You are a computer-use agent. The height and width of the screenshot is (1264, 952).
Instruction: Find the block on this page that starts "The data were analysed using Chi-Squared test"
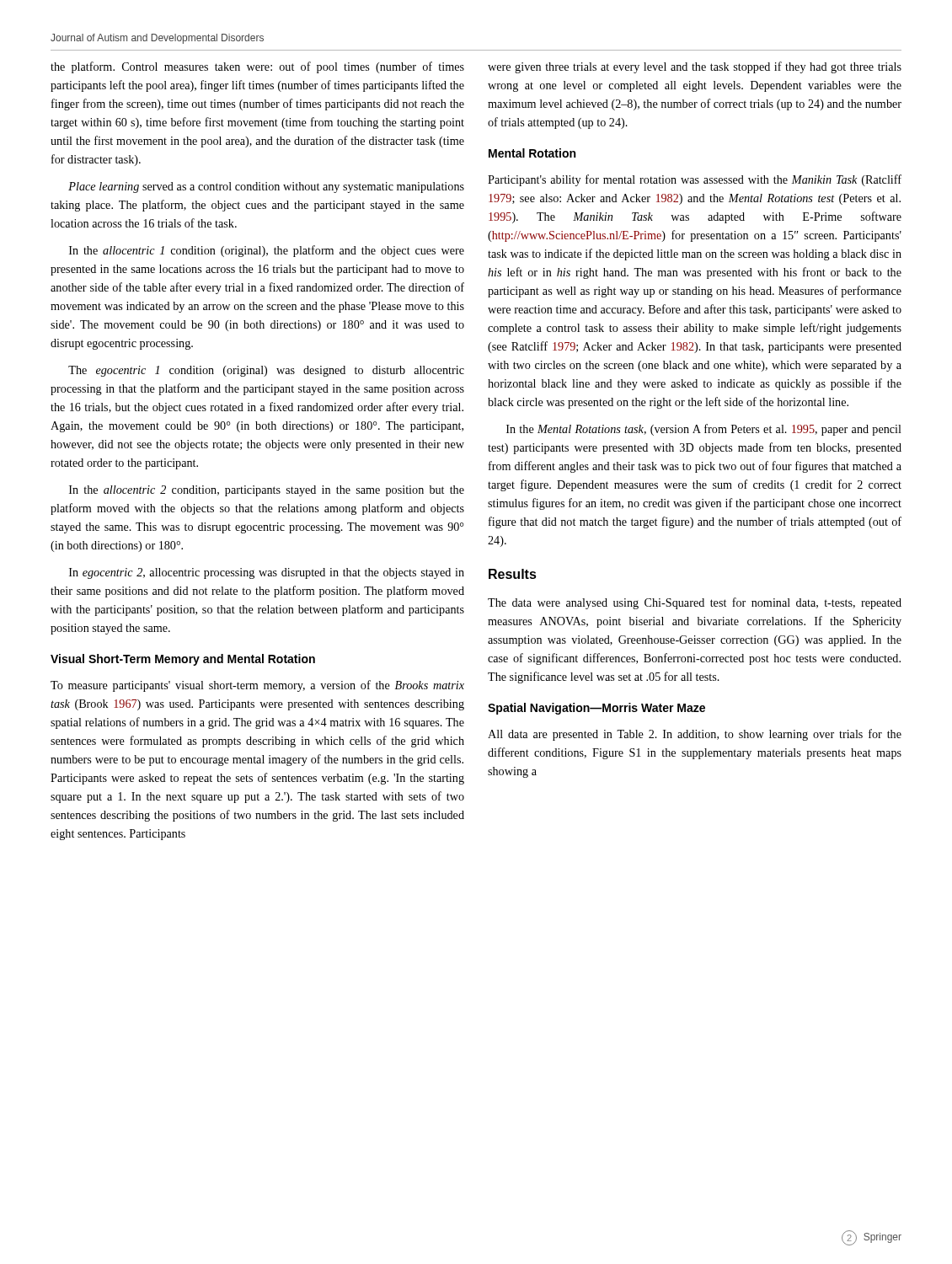click(x=695, y=640)
